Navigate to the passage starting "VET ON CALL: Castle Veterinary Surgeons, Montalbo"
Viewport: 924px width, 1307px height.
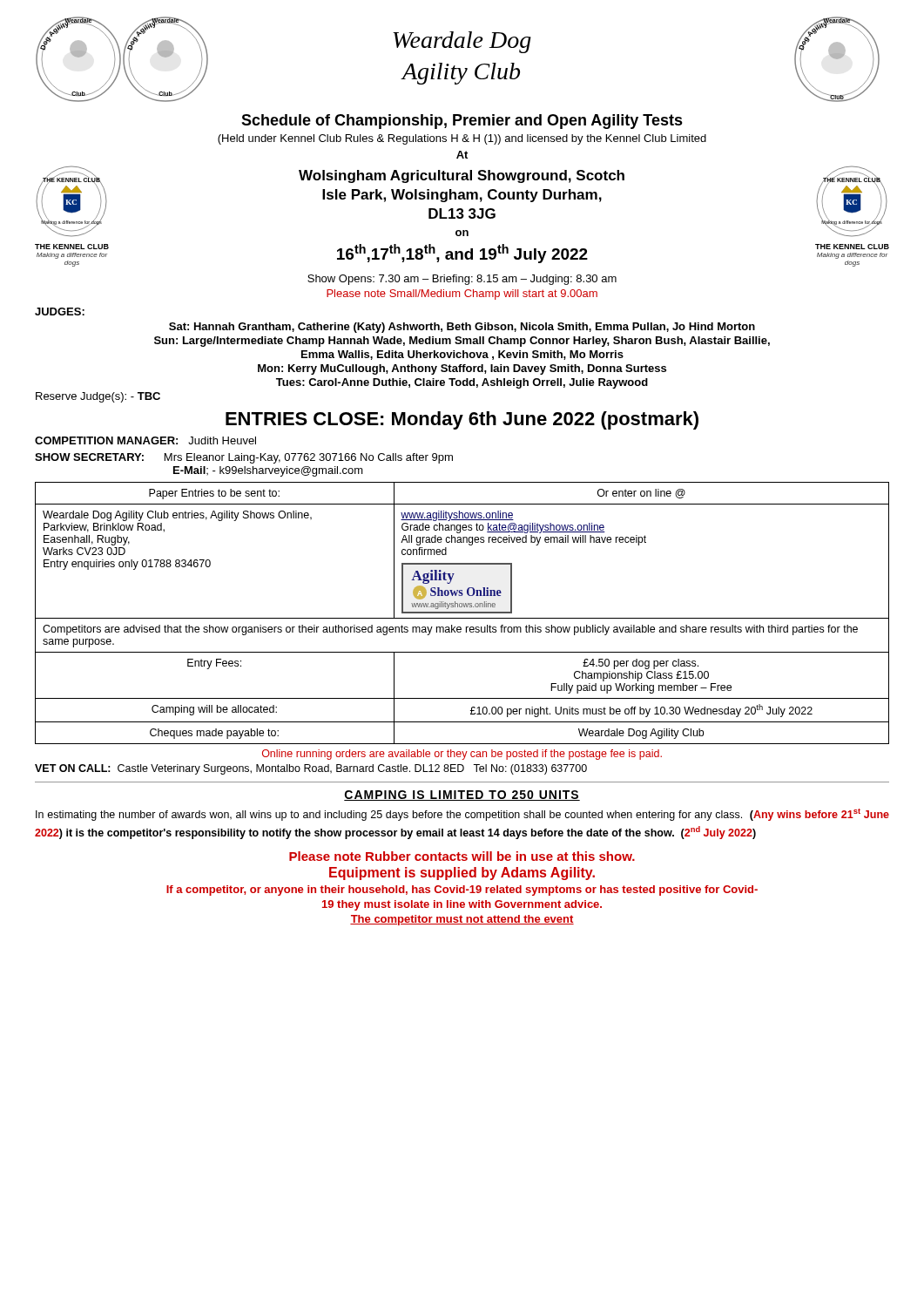click(x=311, y=769)
